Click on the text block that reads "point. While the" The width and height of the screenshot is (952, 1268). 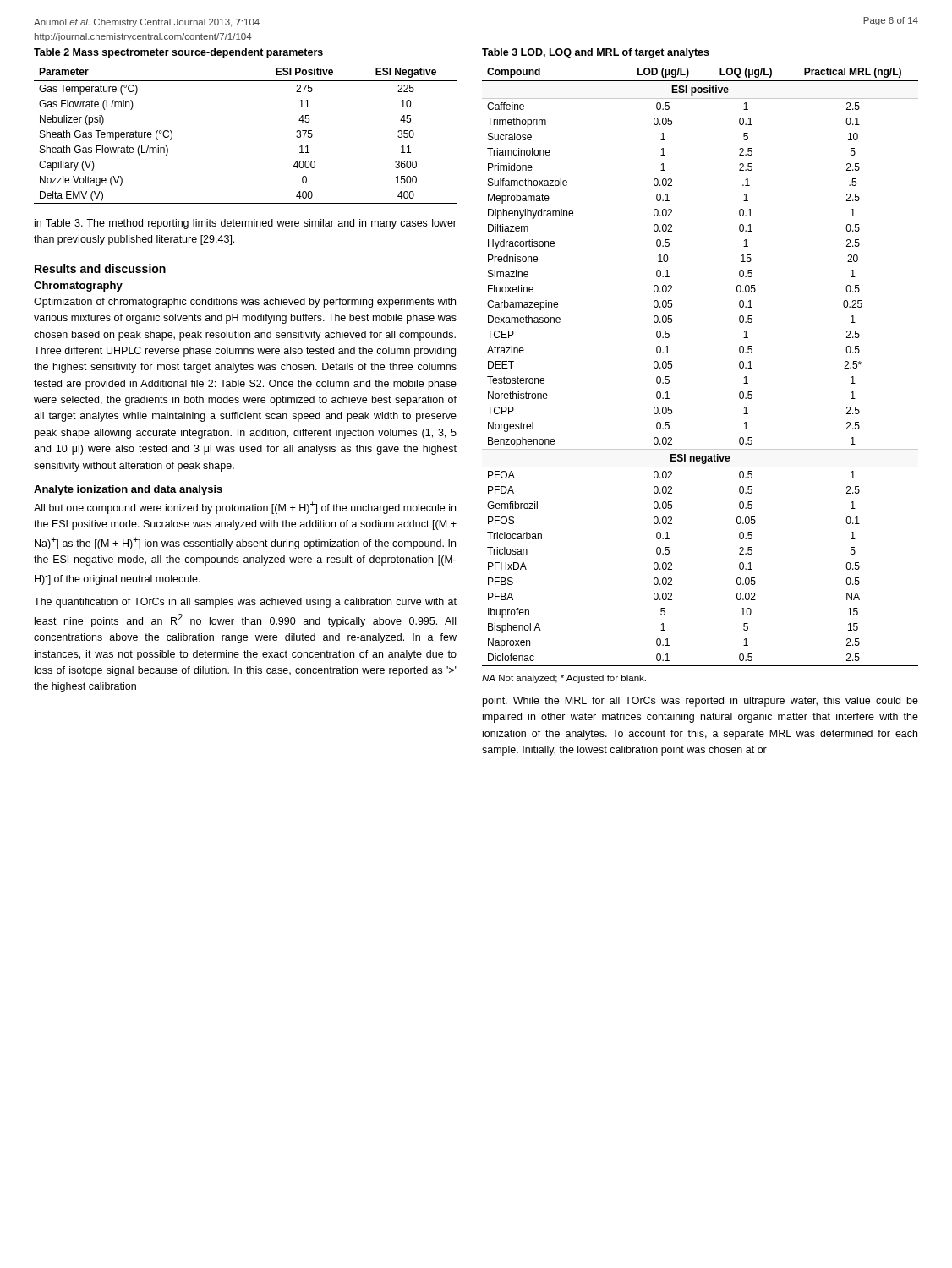[700, 725]
